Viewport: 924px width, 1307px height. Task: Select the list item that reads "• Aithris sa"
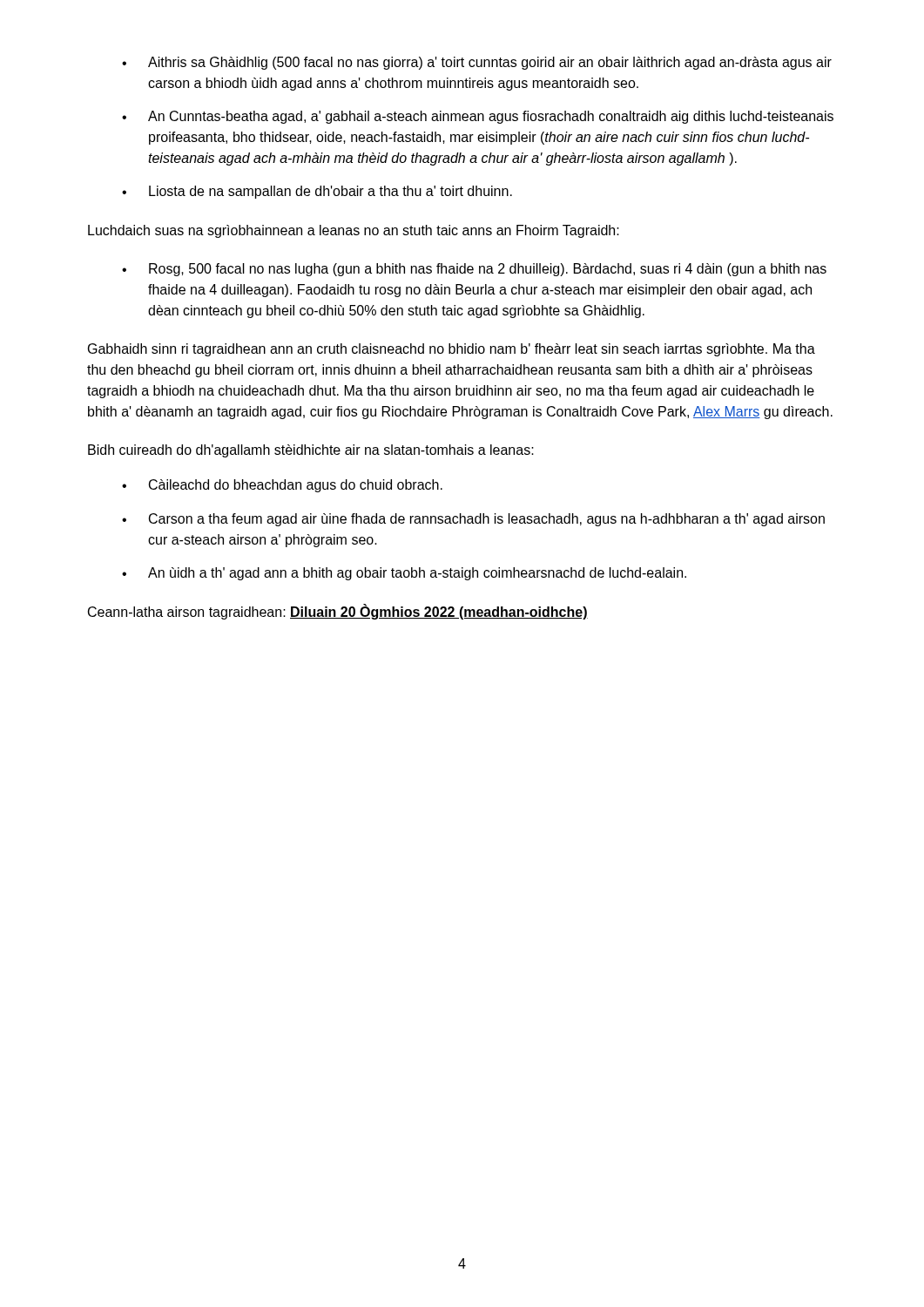(x=479, y=73)
